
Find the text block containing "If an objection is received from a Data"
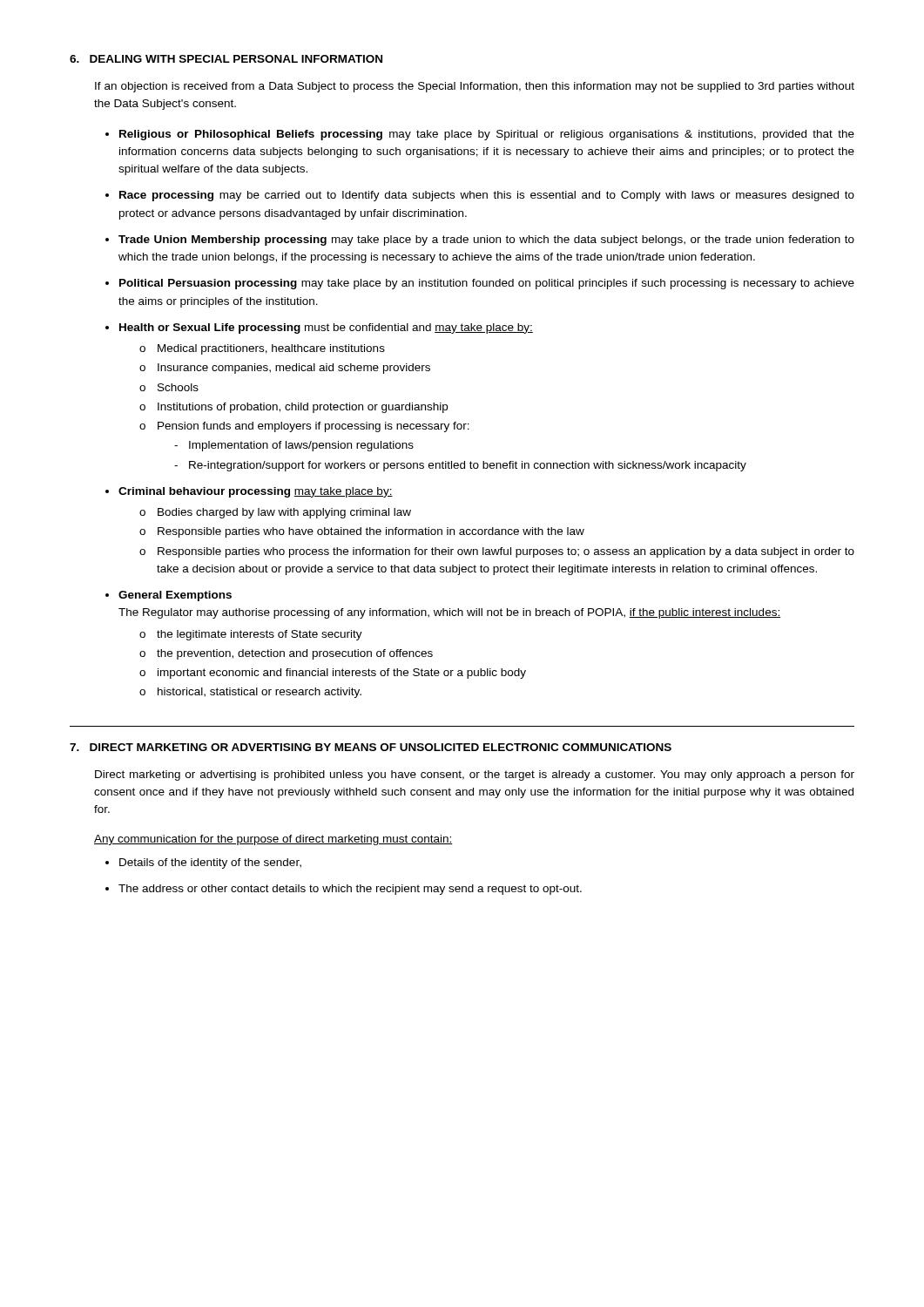coord(474,95)
